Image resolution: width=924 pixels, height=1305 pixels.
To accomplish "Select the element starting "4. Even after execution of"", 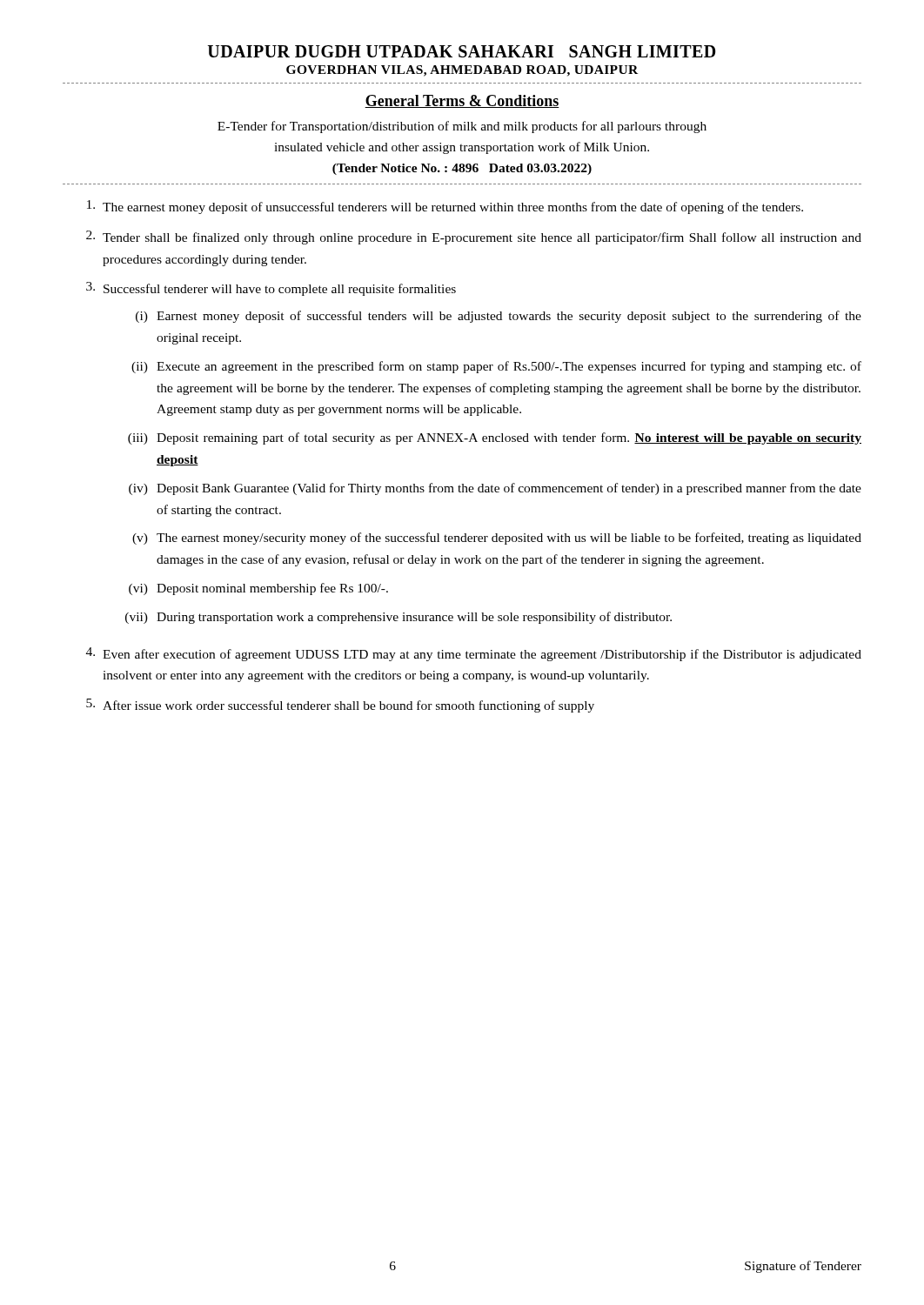I will [x=462, y=665].
